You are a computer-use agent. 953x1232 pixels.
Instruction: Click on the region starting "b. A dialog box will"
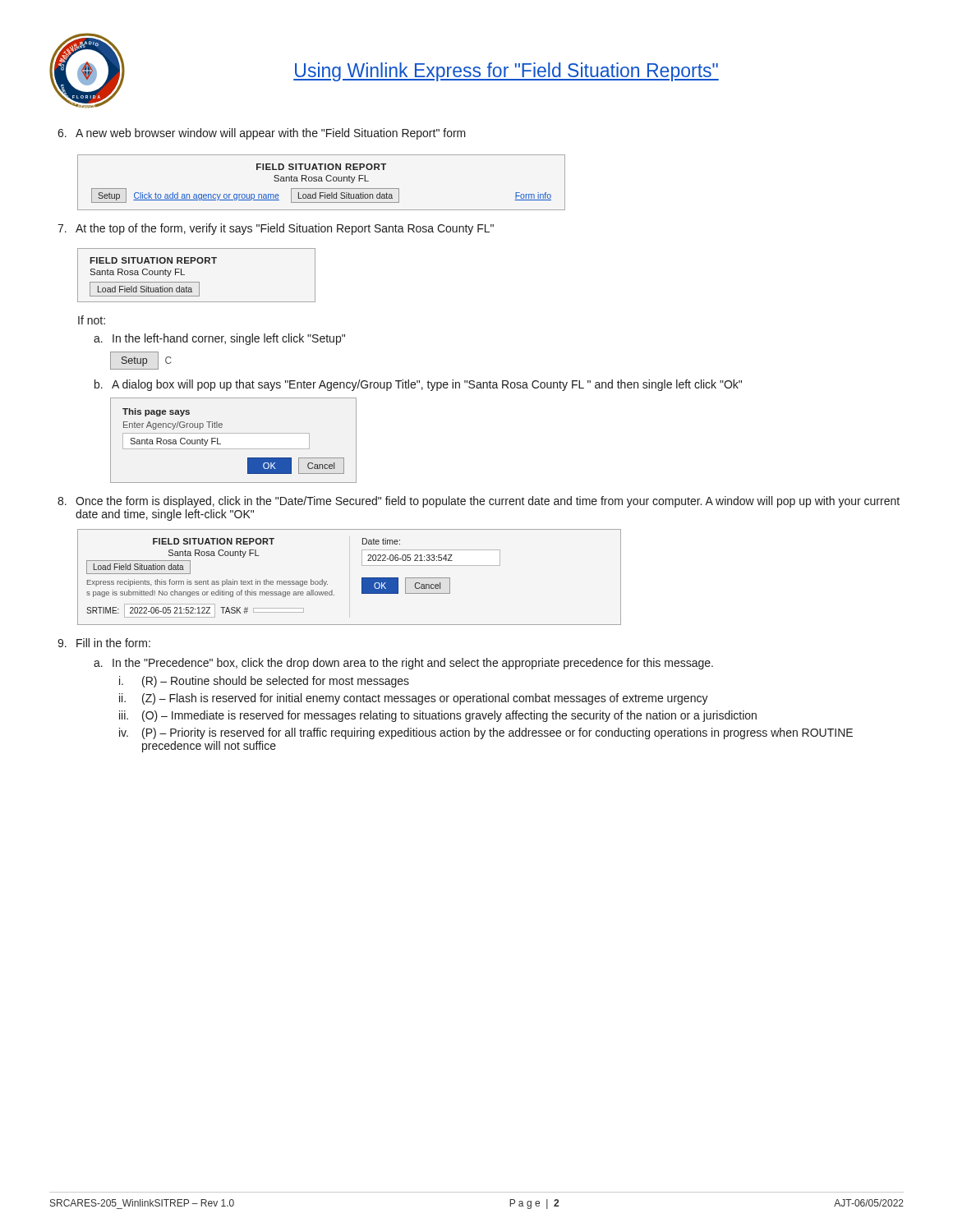pyautogui.click(x=418, y=384)
